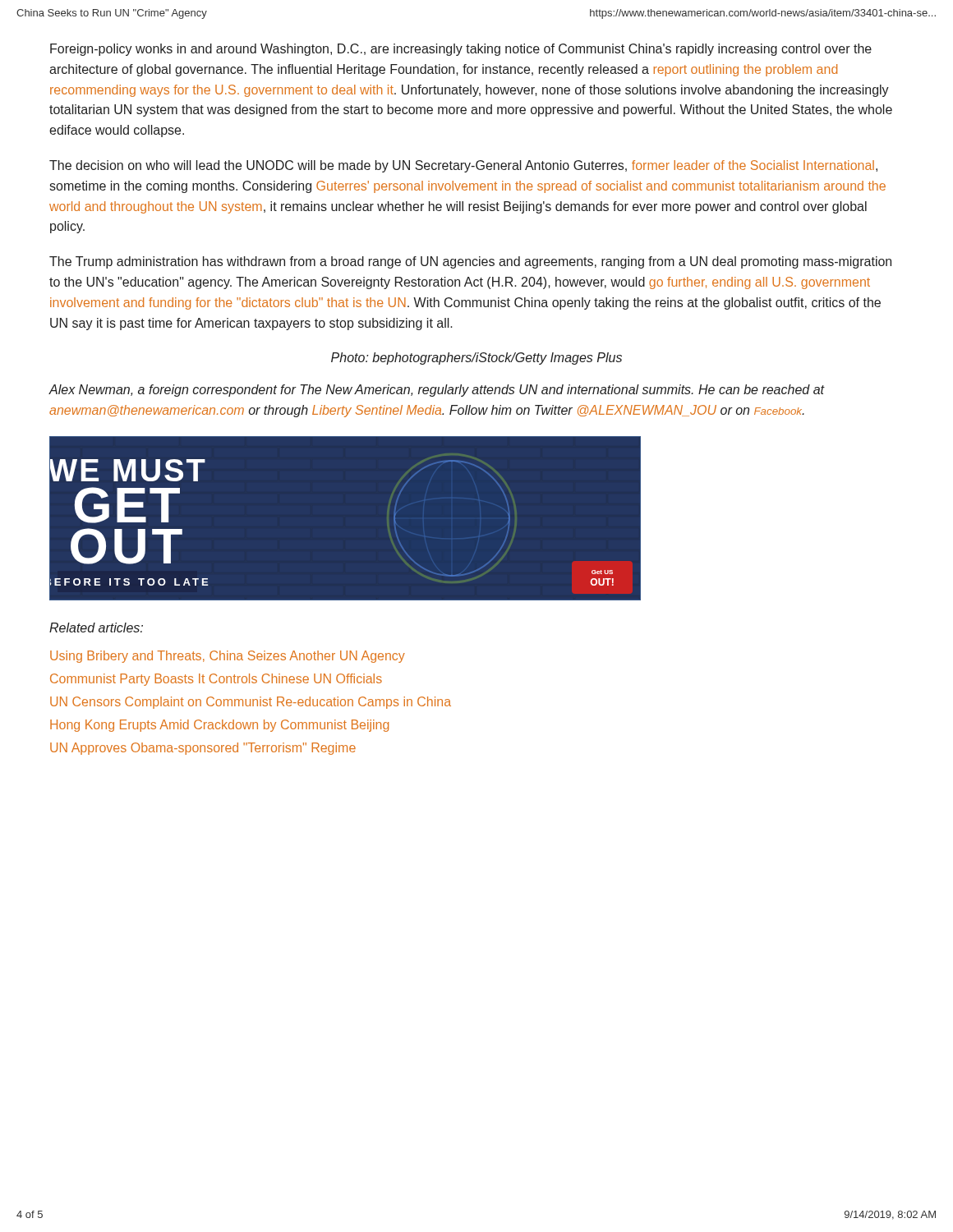Point to "Communist Party Boasts It Controls Chinese UN Officials"
This screenshot has width=953, height=1232.
click(216, 678)
